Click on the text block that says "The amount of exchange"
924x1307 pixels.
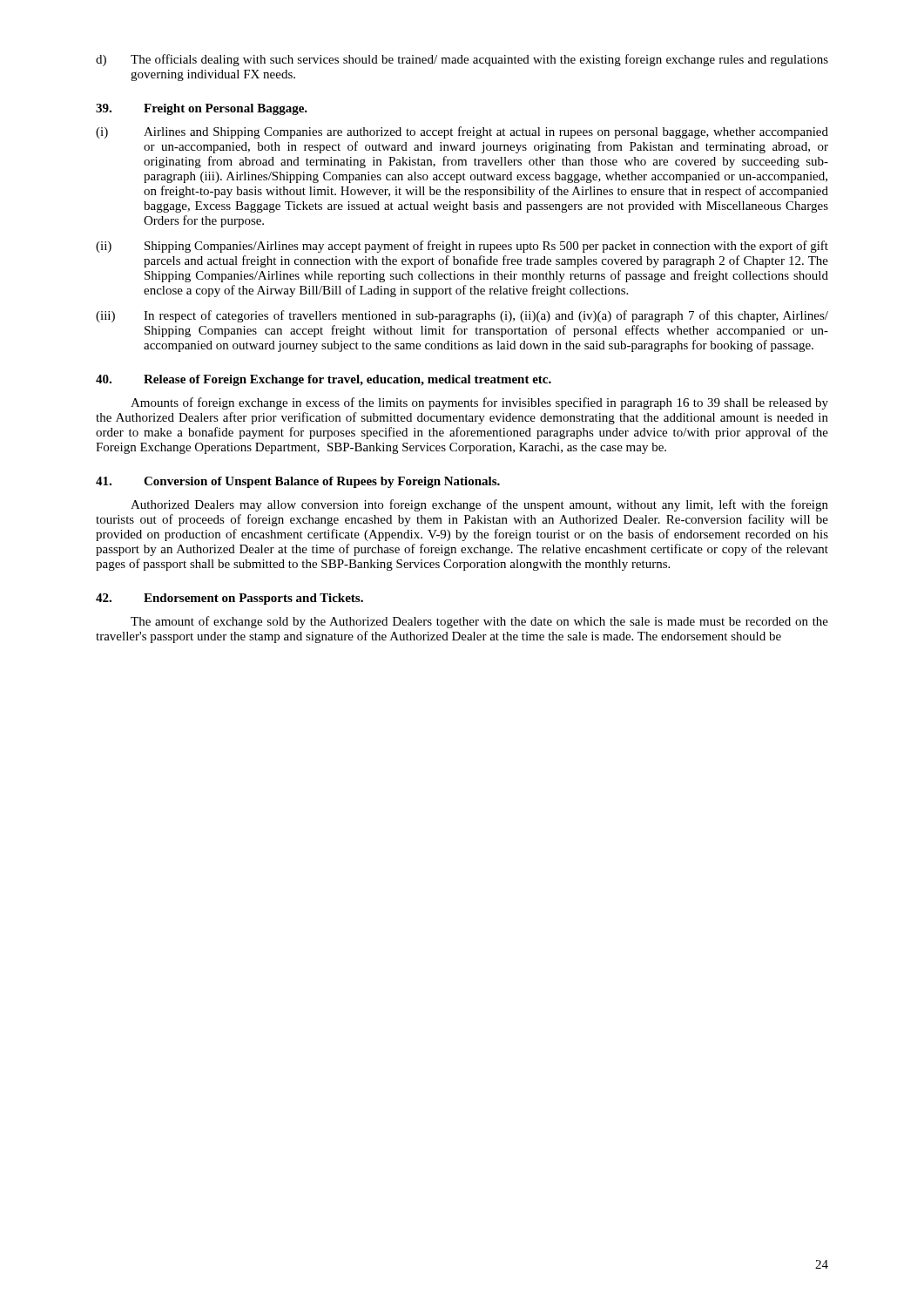[x=462, y=629]
